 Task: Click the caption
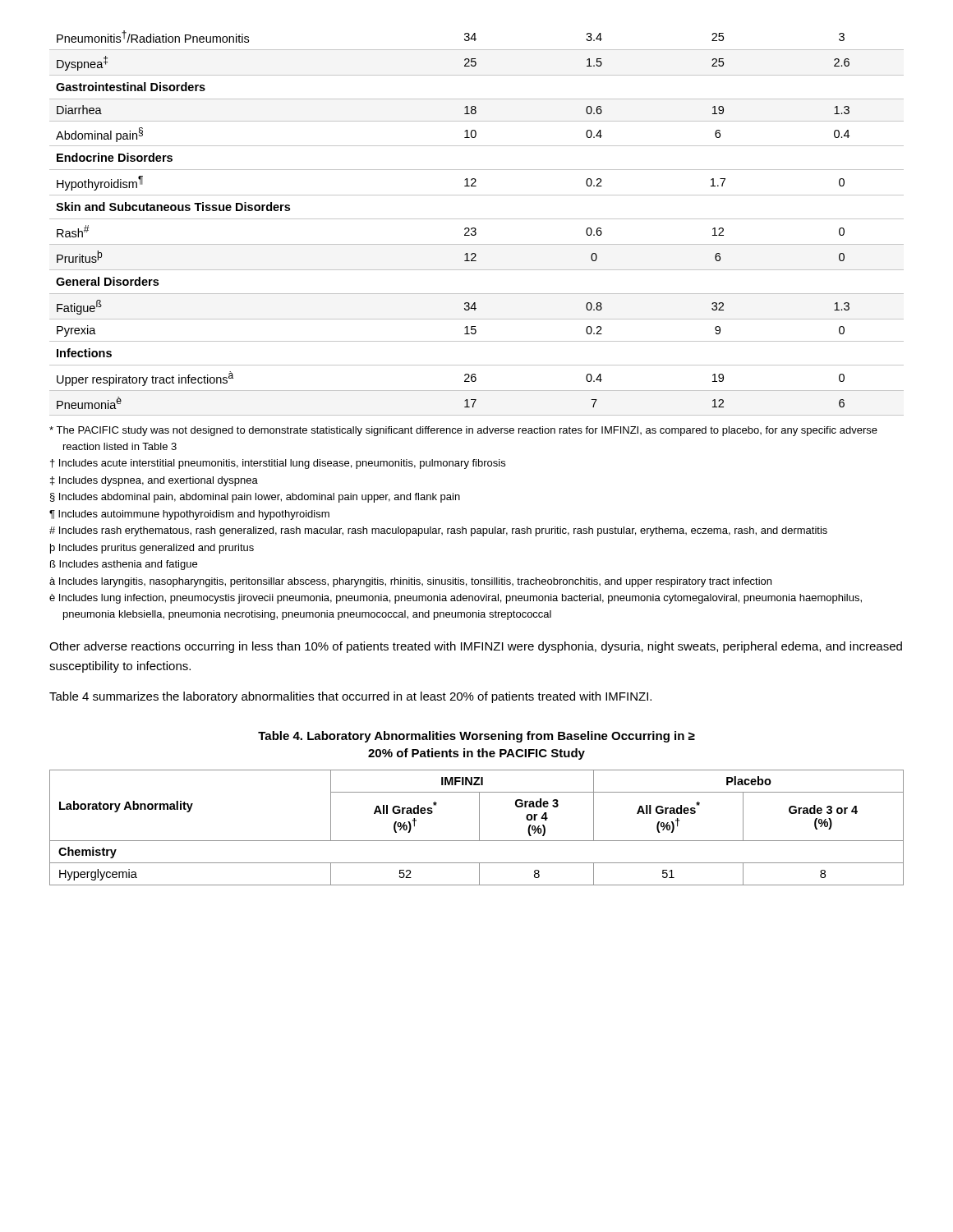click(x=476, y=744)
